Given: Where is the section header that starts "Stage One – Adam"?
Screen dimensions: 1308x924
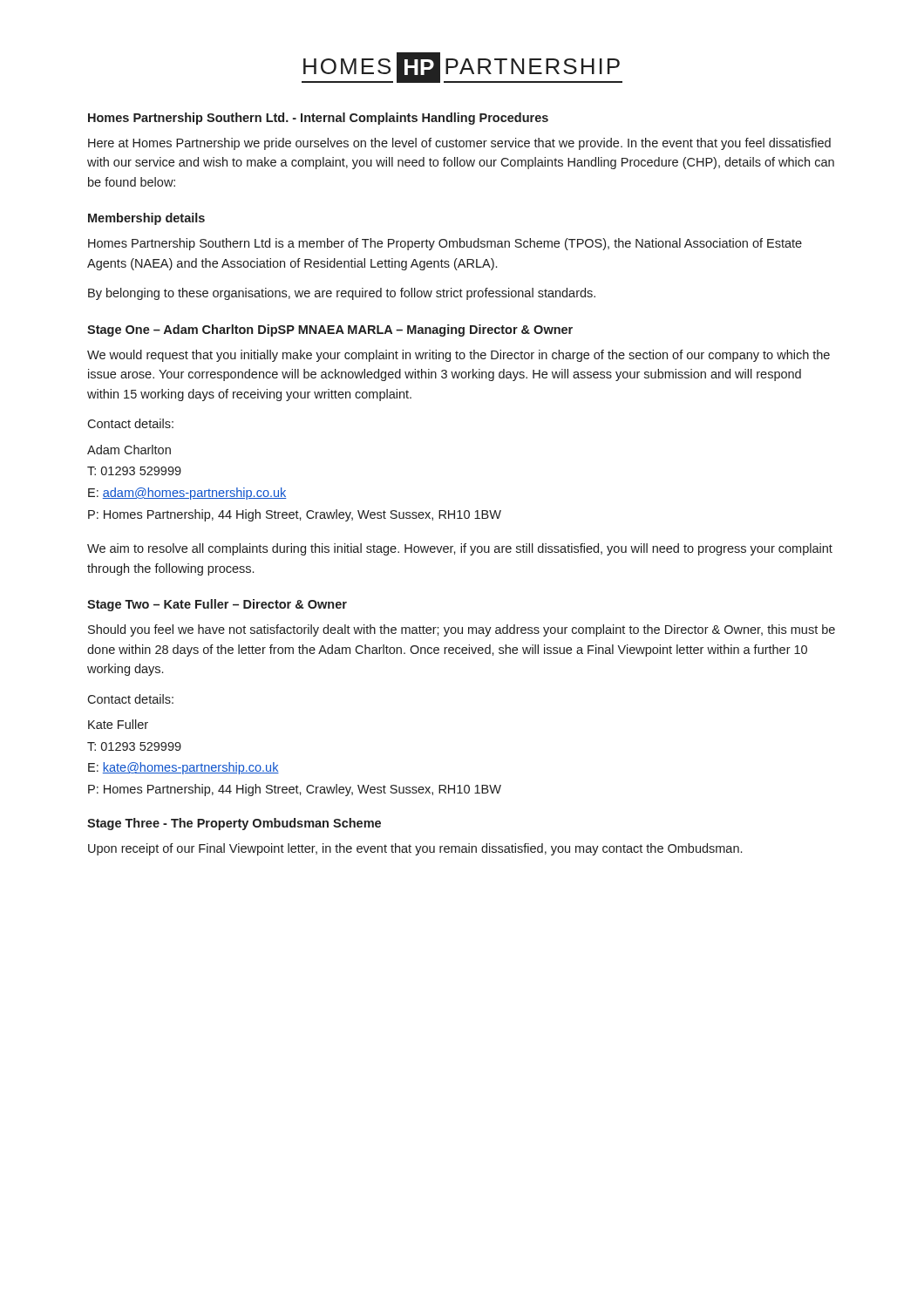Looking at the screenshot, I should click(x=330, y=329).
